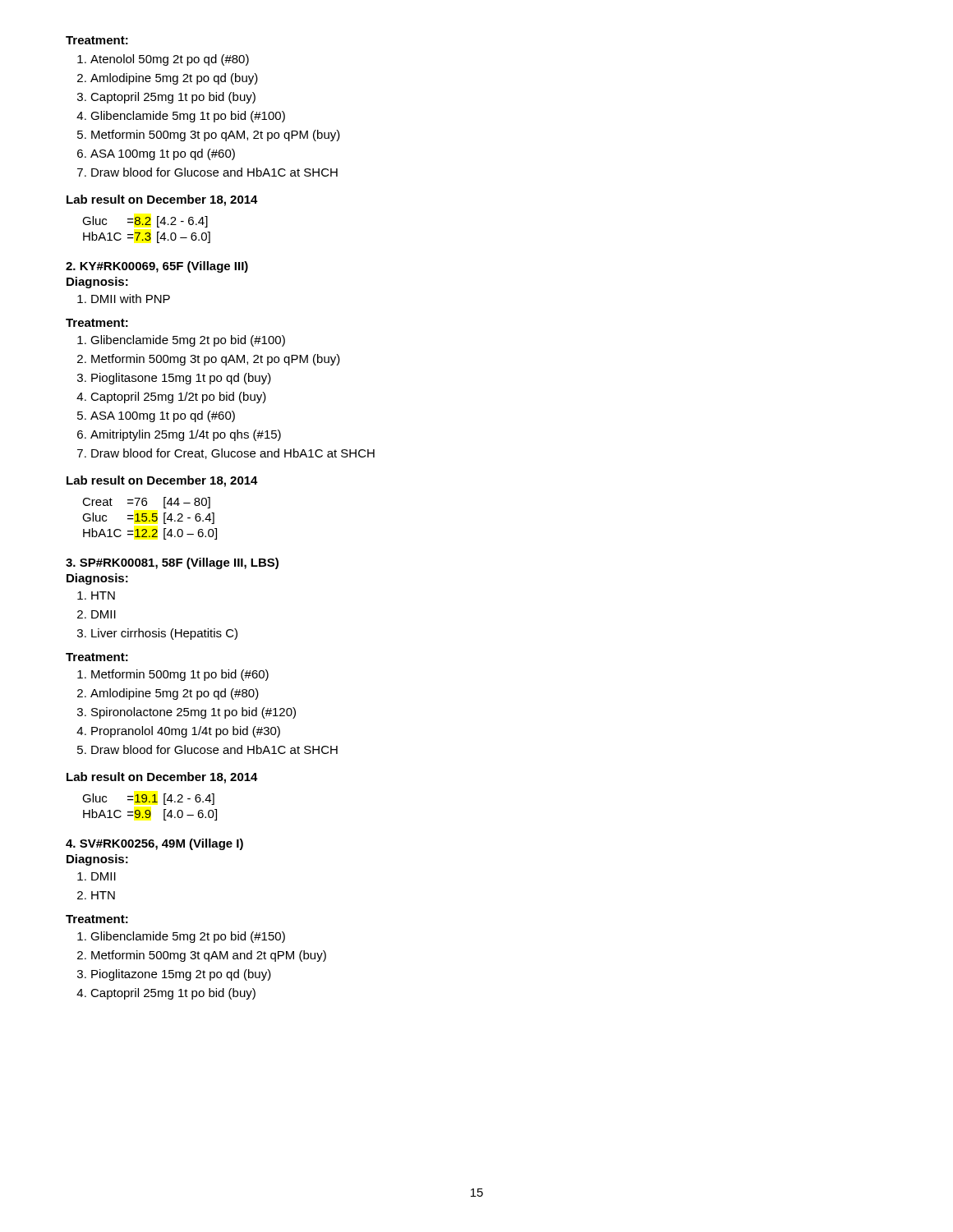Image resolution: width=953 pixels, height=1232 pixels.
Task: Navigate to the element starting "Amlodipine 5mg 2t po qd (buy)"
Action: click(174, 79)
